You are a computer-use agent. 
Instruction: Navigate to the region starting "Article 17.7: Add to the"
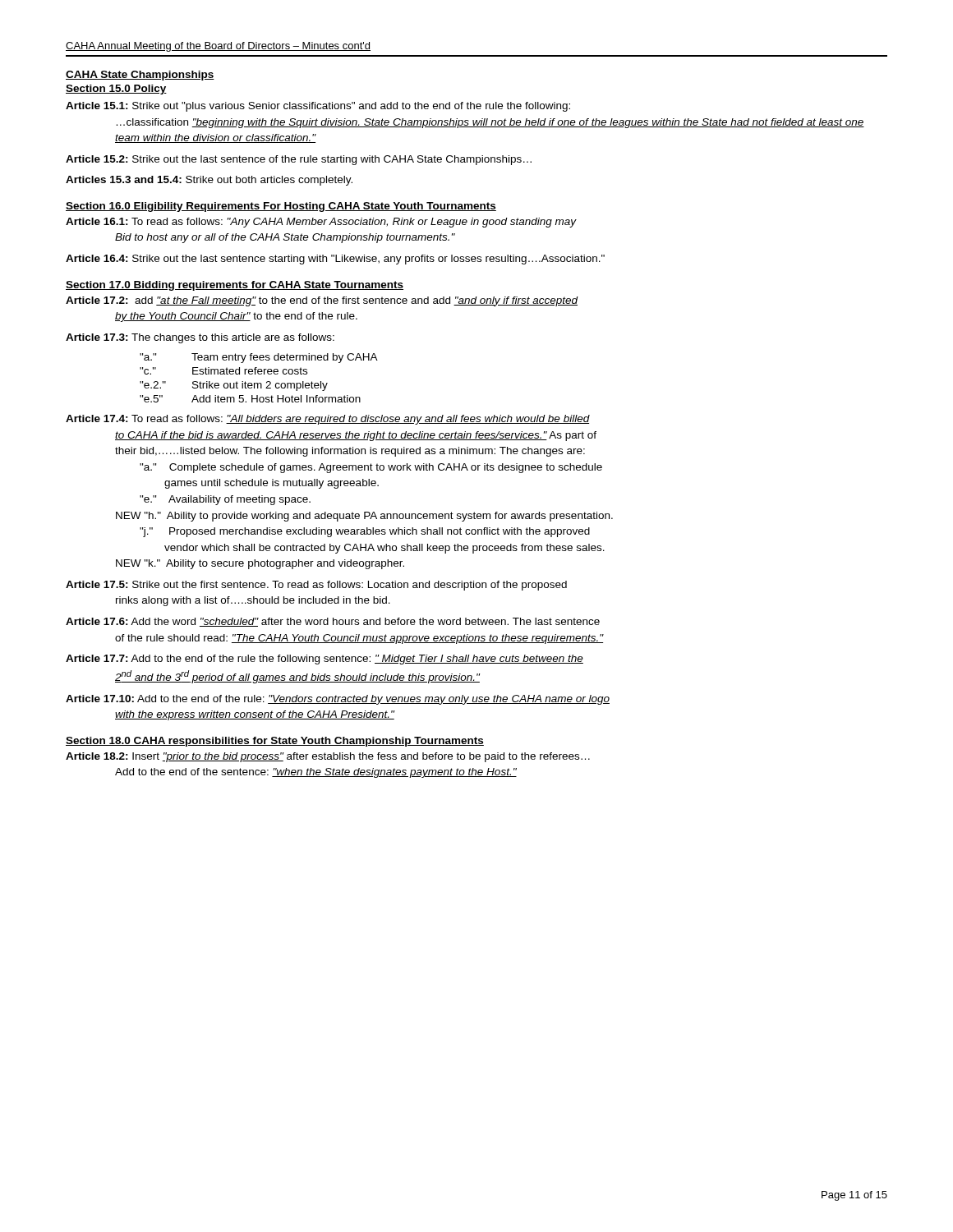324,669
